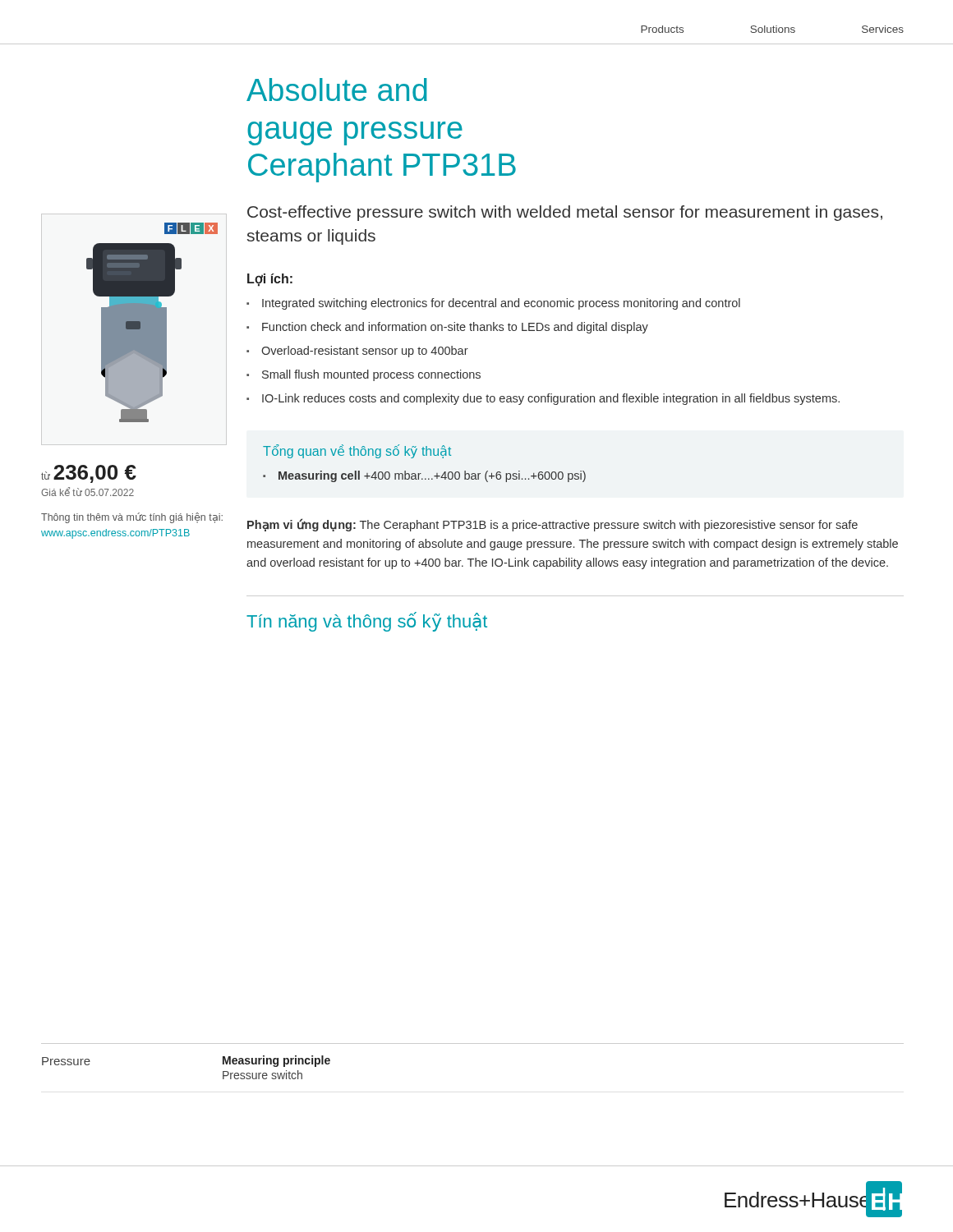Viewport: 953px width, 1232px height.
Task: Select the passage starting "IO-Link reduces costs"
Action: (x=551, y=398)
